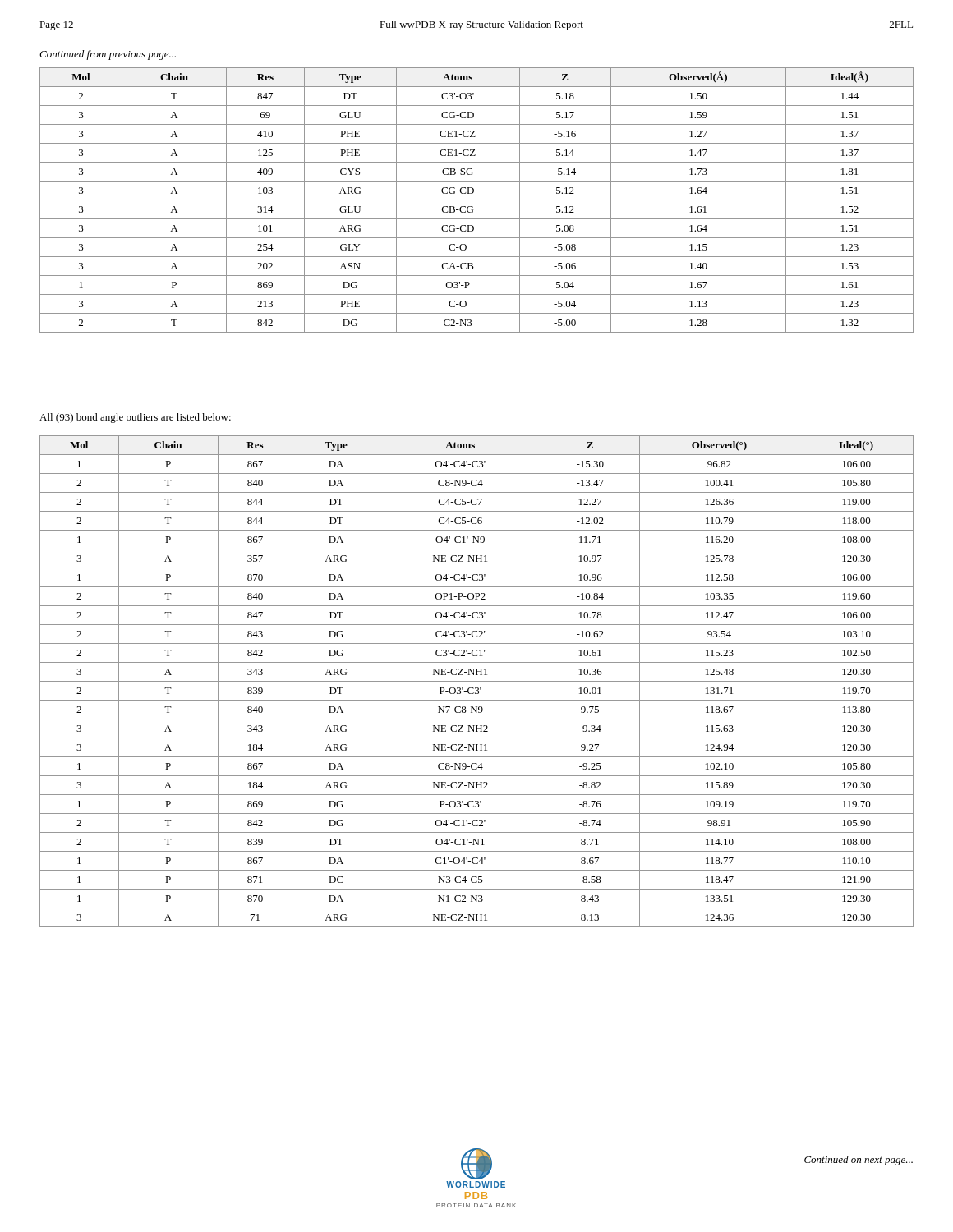The width and height of the screenshot is (953, 1232).
Task: Click on the table containing "1.61"
Action: pyautogui.click(x=476, y=200)
